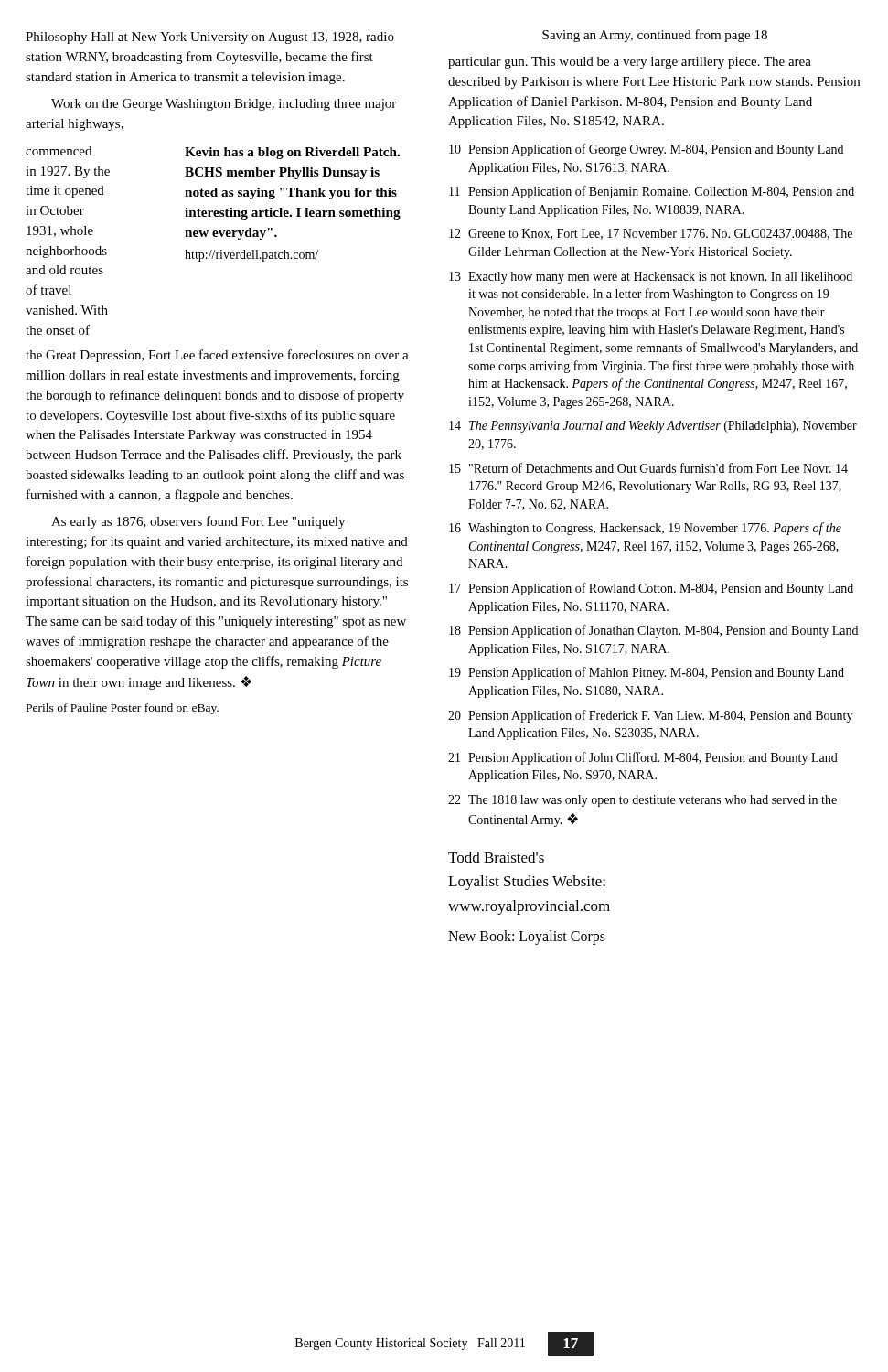Select the text block with the text "the Great Depression, Fort Lee faced extensive"

pos(218,520)
